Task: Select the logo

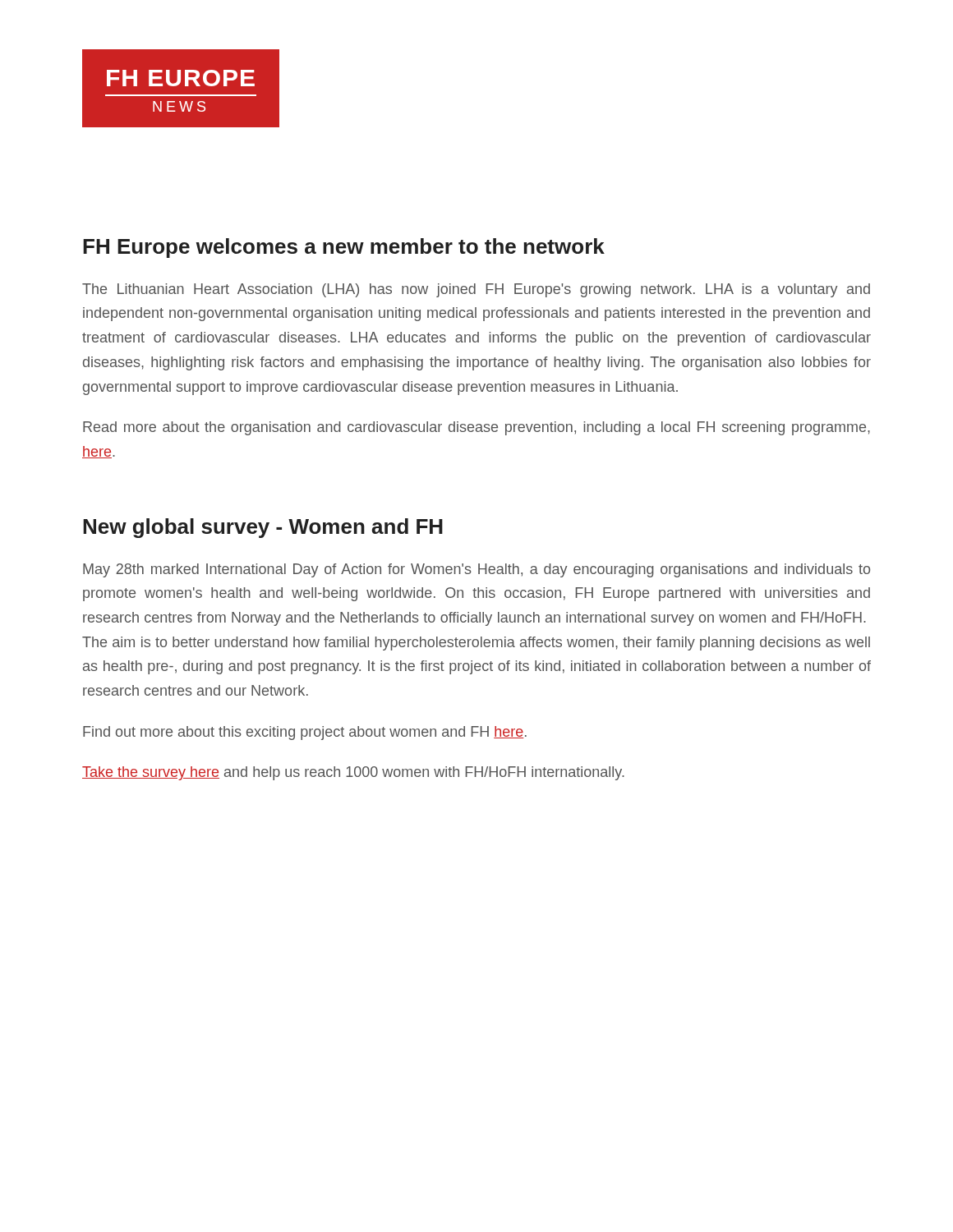Action: 181,113
